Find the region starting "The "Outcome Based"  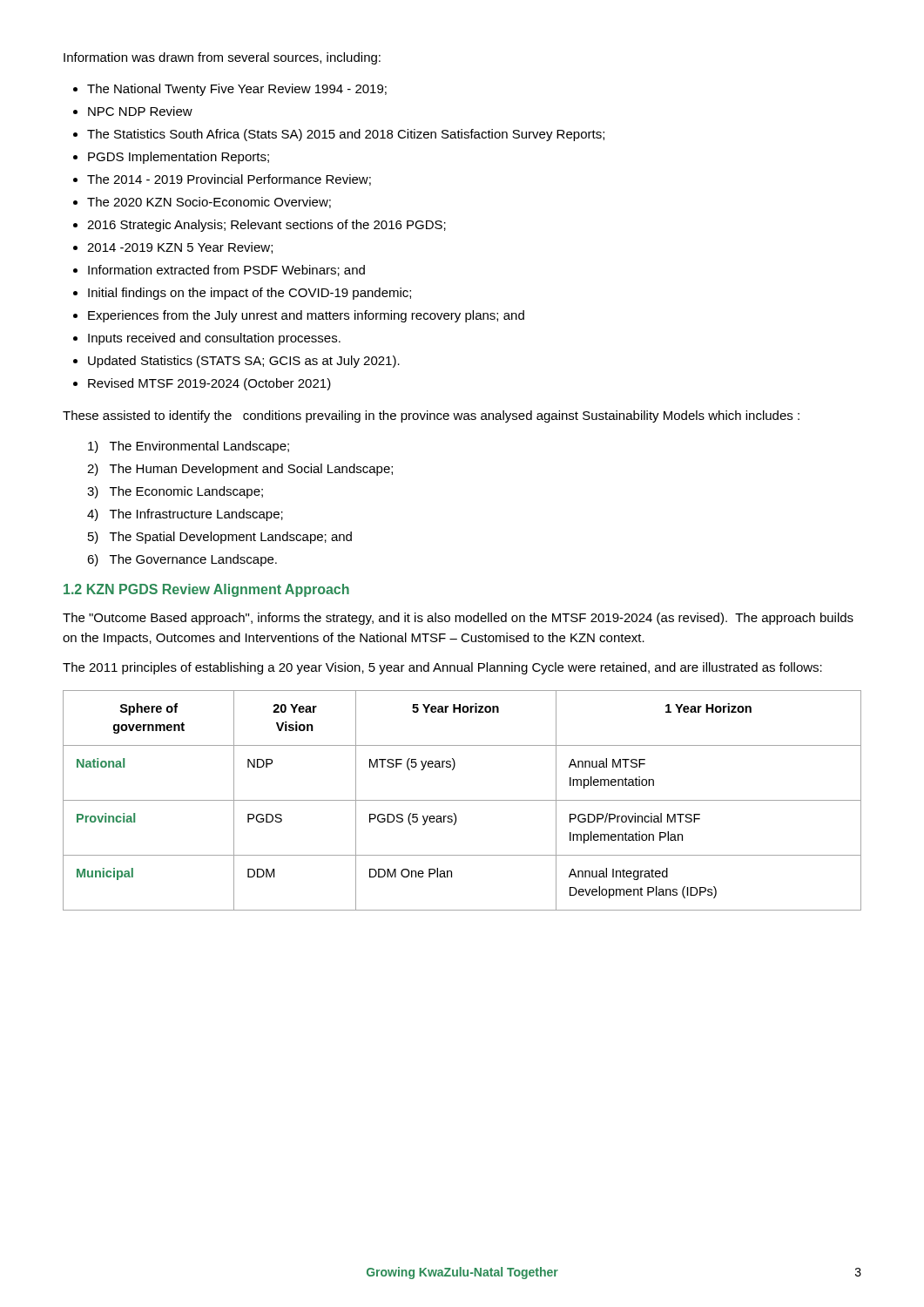(458, 627)
